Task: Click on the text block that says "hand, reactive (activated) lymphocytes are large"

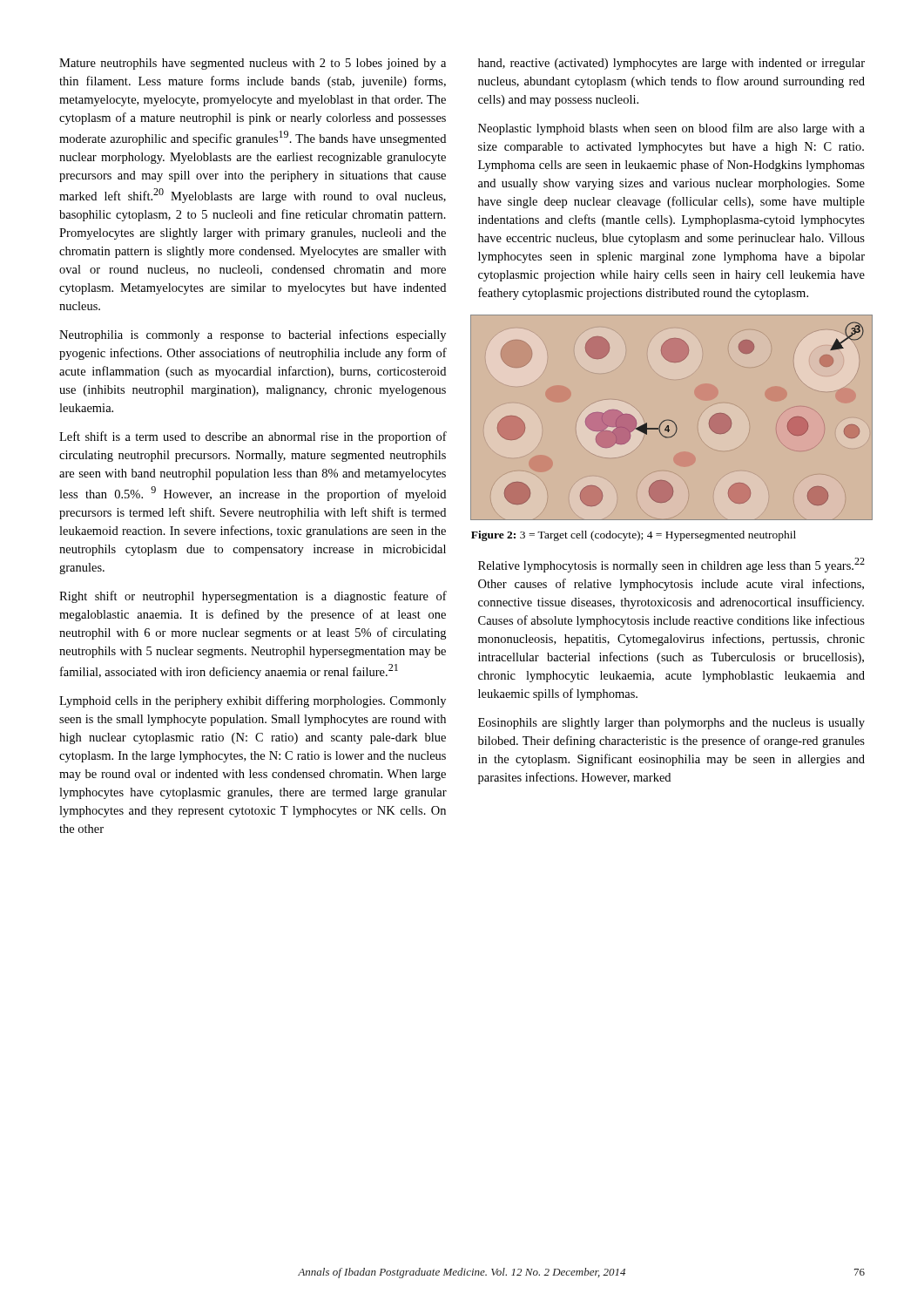Action: pyautogui.click(x=671, y=81)
